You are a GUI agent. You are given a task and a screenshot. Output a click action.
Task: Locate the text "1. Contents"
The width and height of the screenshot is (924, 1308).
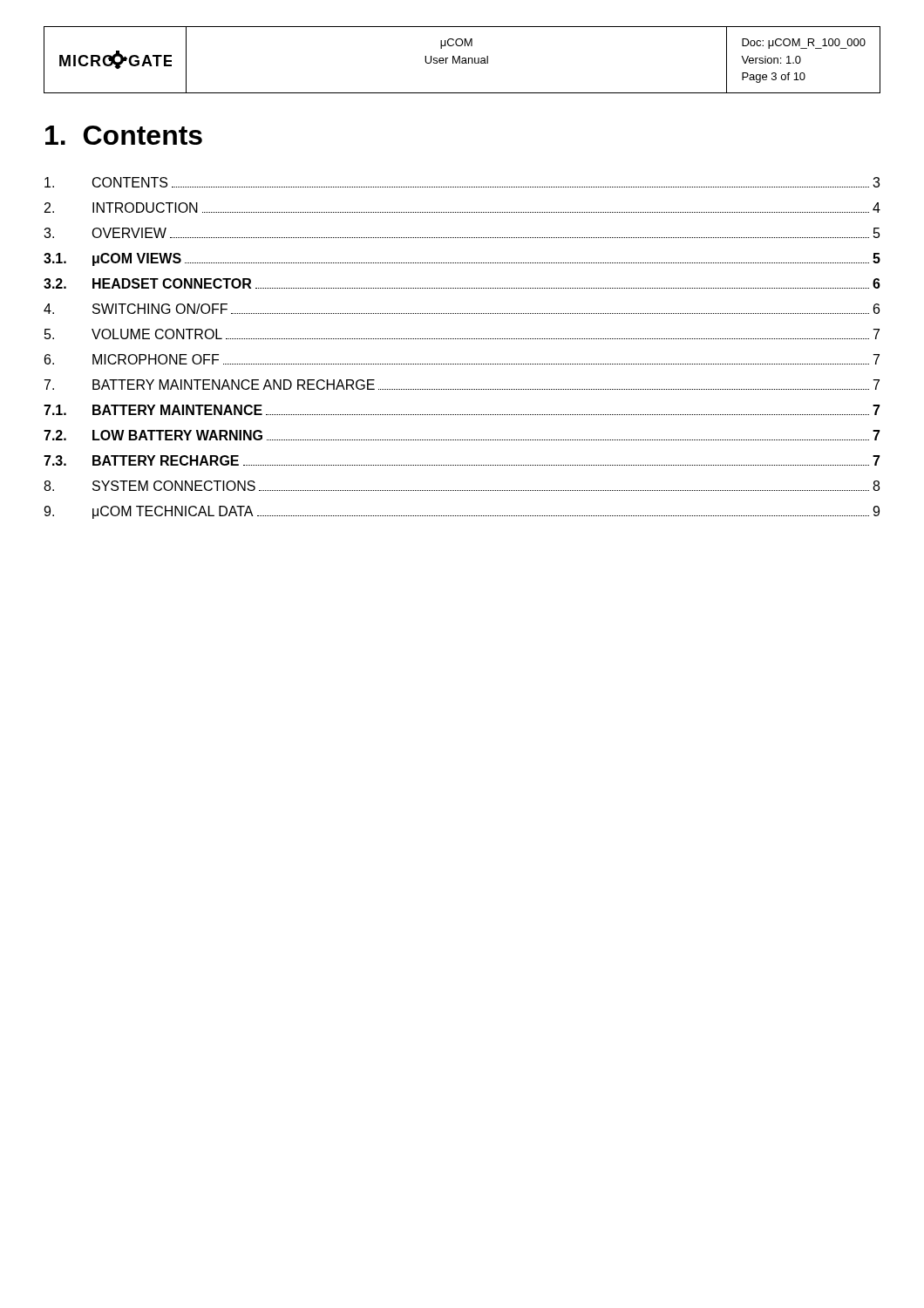(124, 135)
